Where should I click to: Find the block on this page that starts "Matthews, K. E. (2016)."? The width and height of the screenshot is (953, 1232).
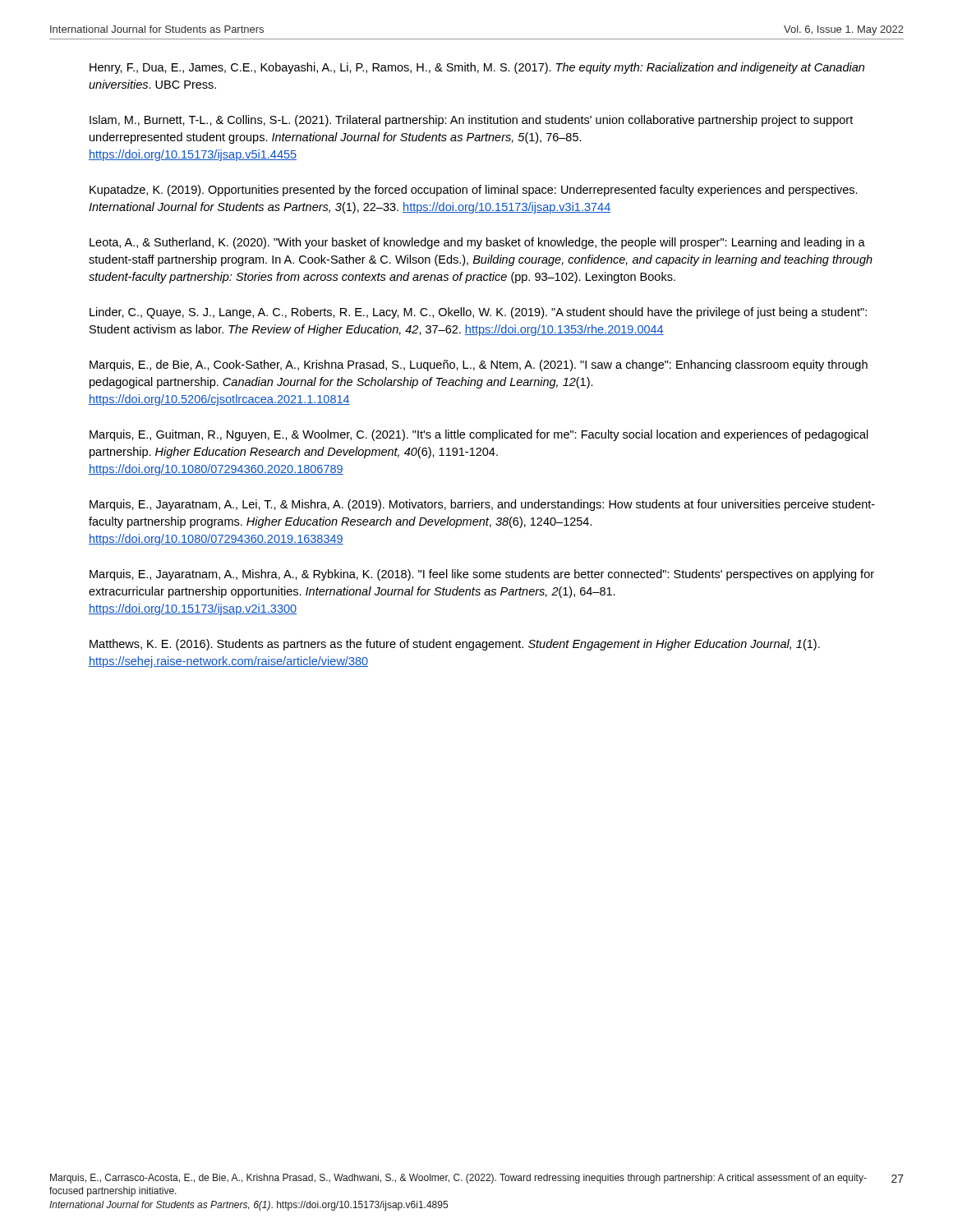pyautogui.click(x=476, y=653)
